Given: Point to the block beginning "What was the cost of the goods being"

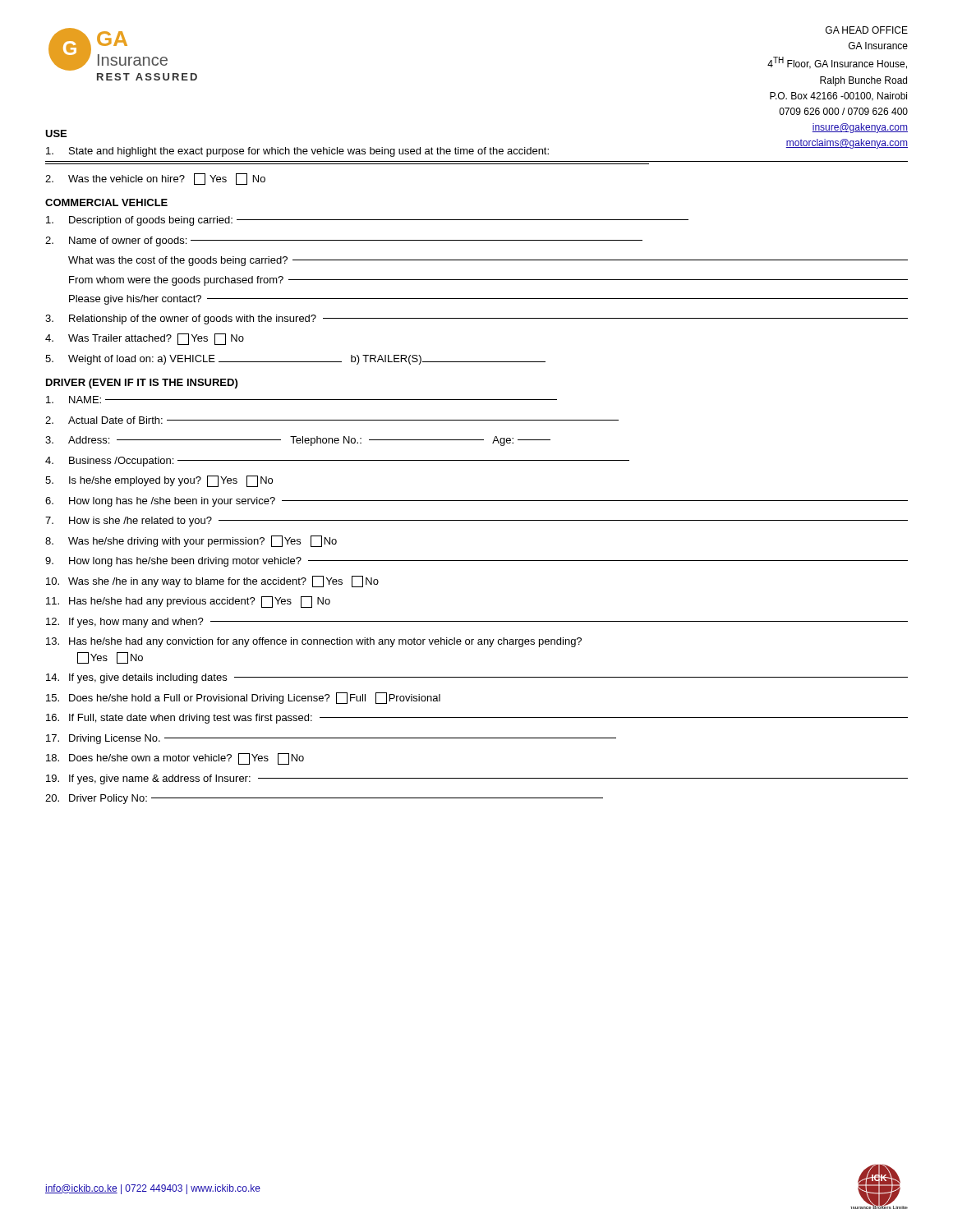Looking at the screenshot, I should (x=488, y=260).
